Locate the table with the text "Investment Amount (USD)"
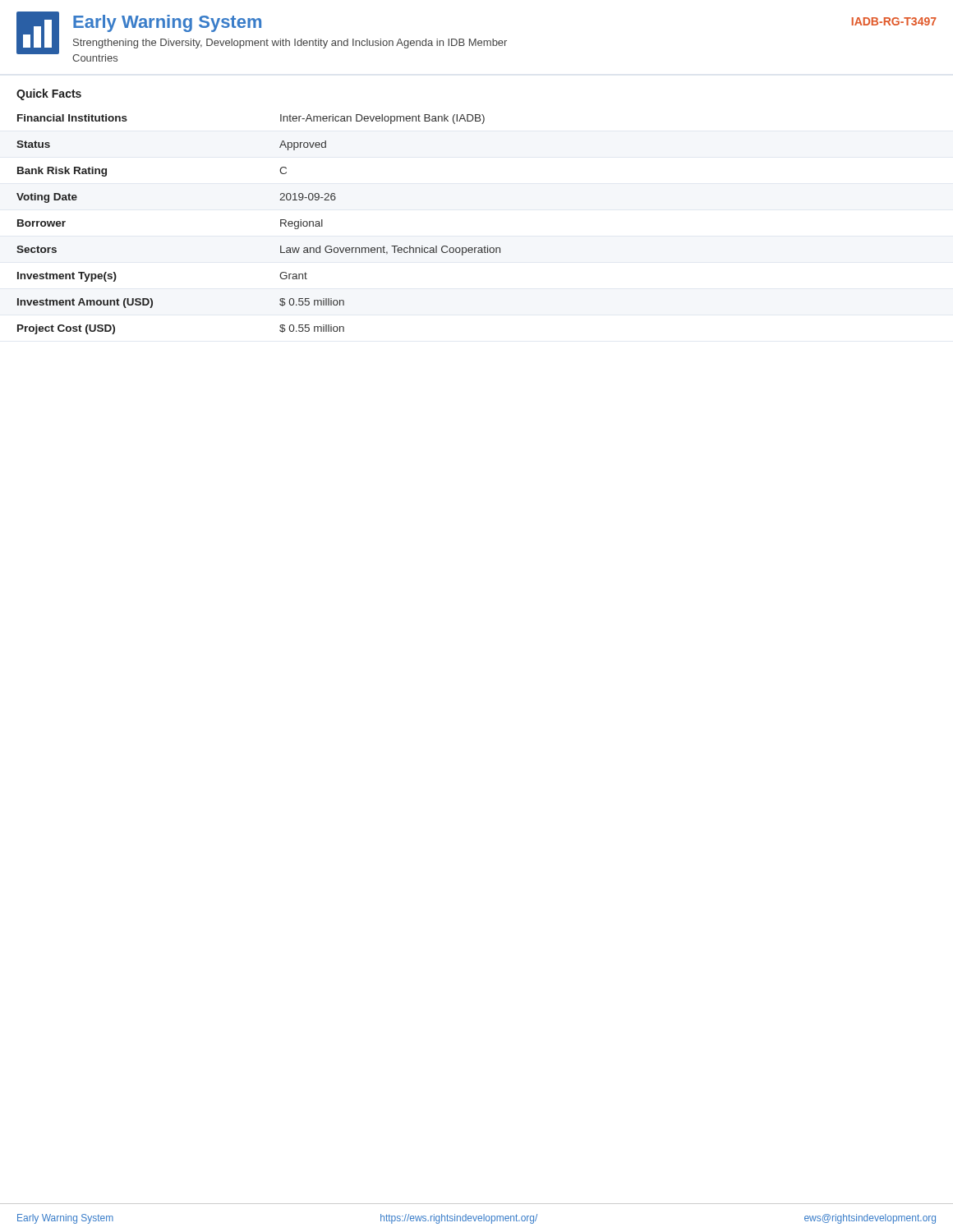The image size is (953, 1232). tap(476, 223)
